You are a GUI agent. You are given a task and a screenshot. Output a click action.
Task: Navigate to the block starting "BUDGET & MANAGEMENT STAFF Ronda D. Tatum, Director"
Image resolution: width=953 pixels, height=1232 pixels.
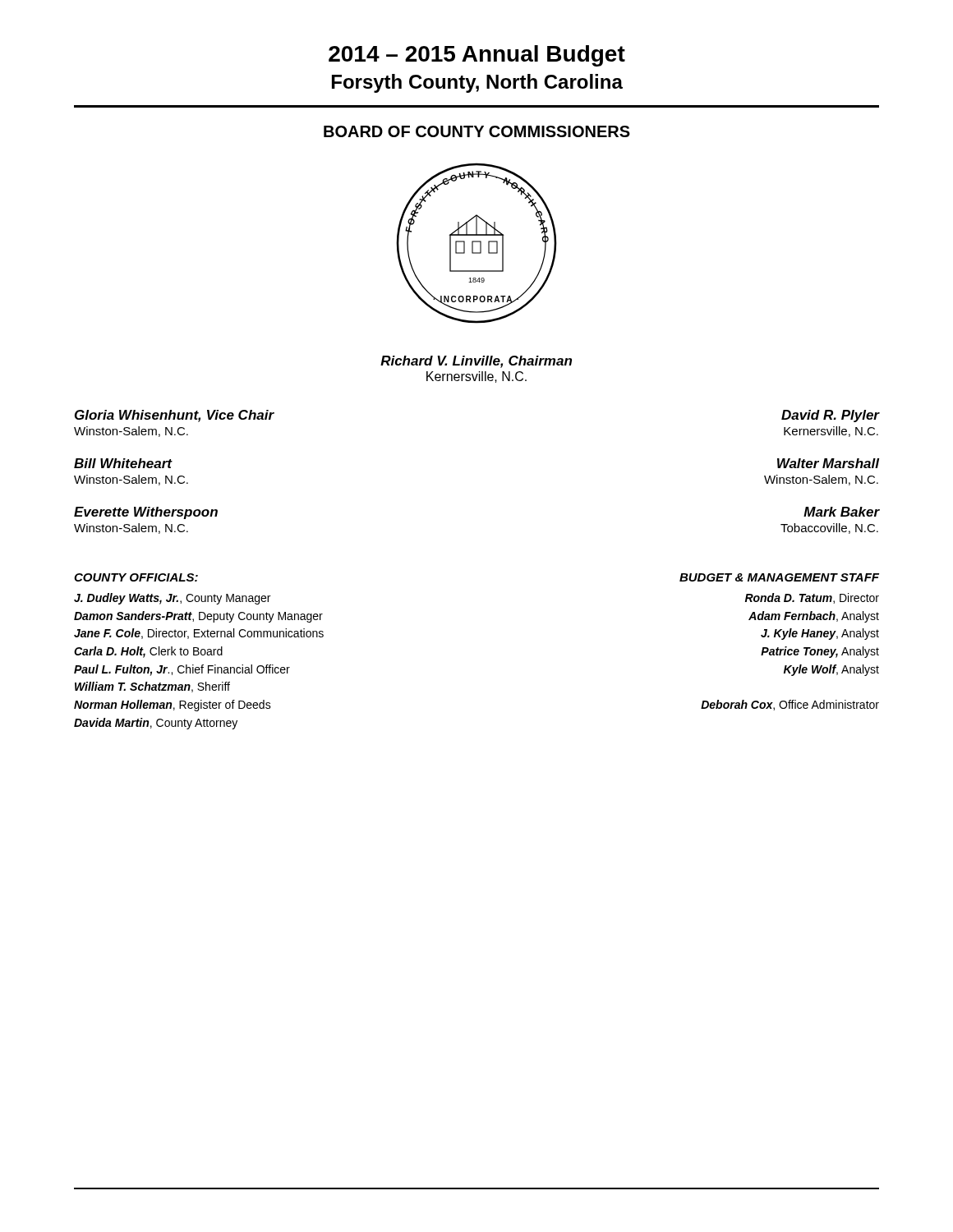tap(779, 577)
